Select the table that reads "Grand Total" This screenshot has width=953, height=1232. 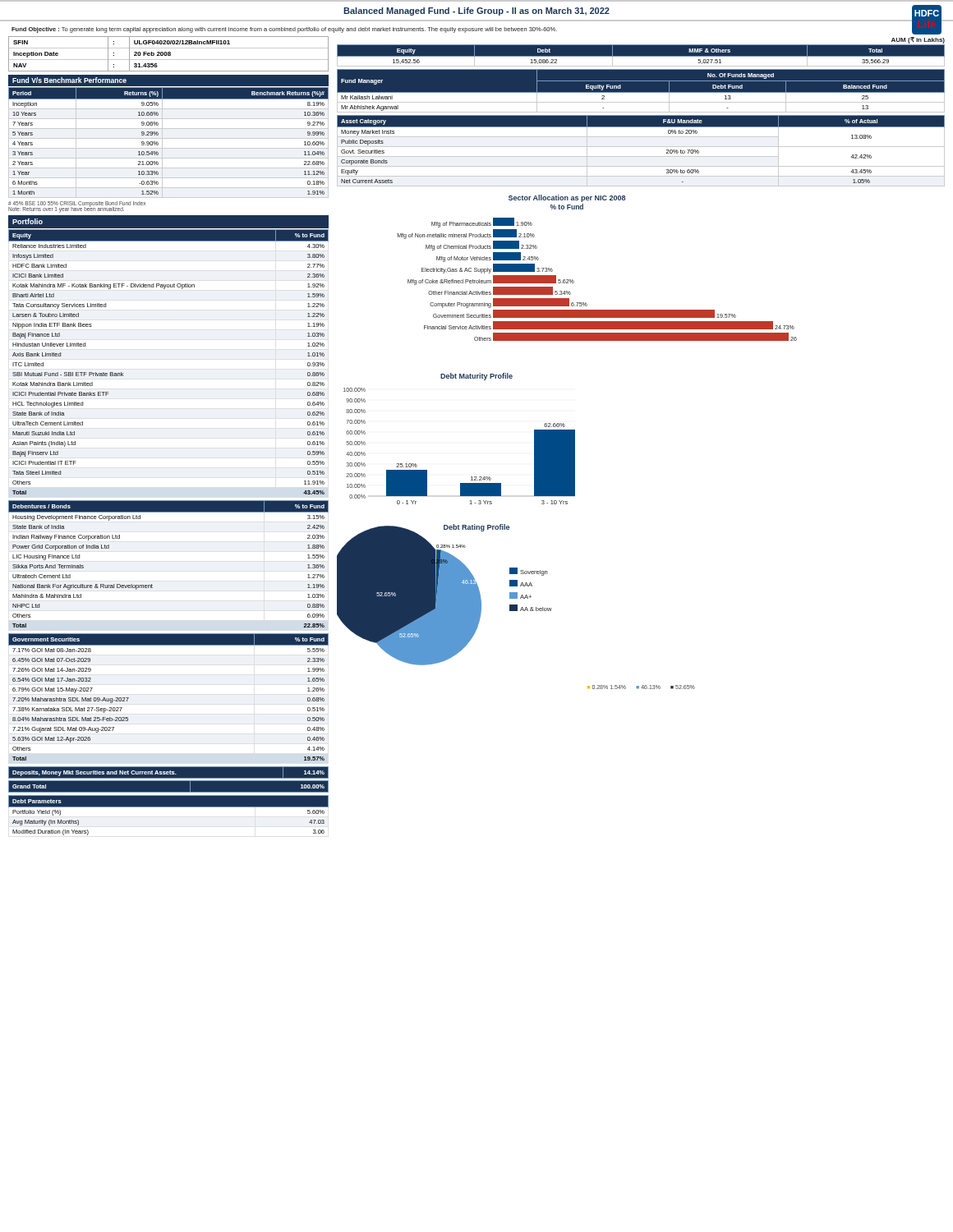(x=168, y=786)
